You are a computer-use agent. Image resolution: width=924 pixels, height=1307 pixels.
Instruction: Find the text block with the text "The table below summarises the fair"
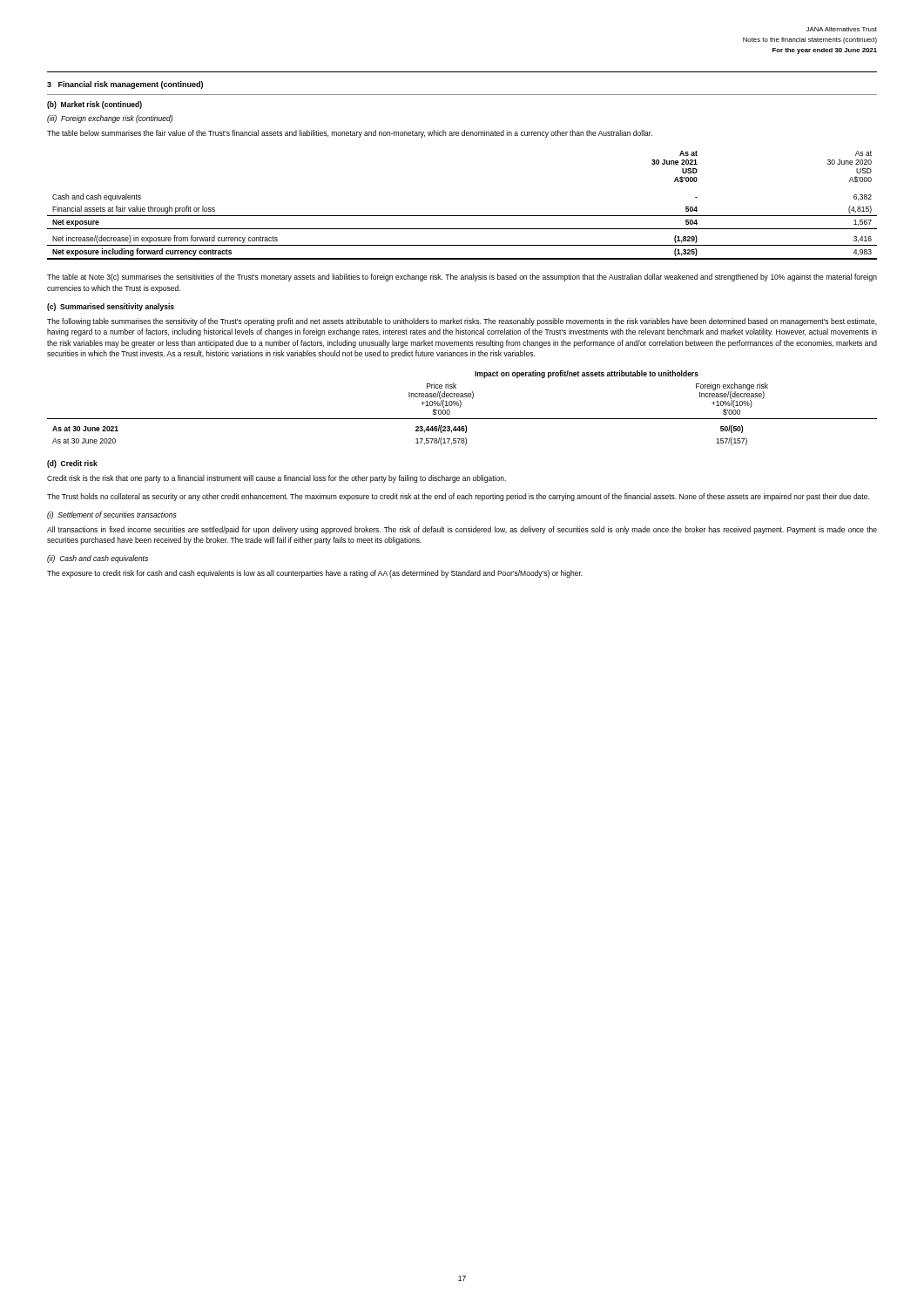click(350, 133)
